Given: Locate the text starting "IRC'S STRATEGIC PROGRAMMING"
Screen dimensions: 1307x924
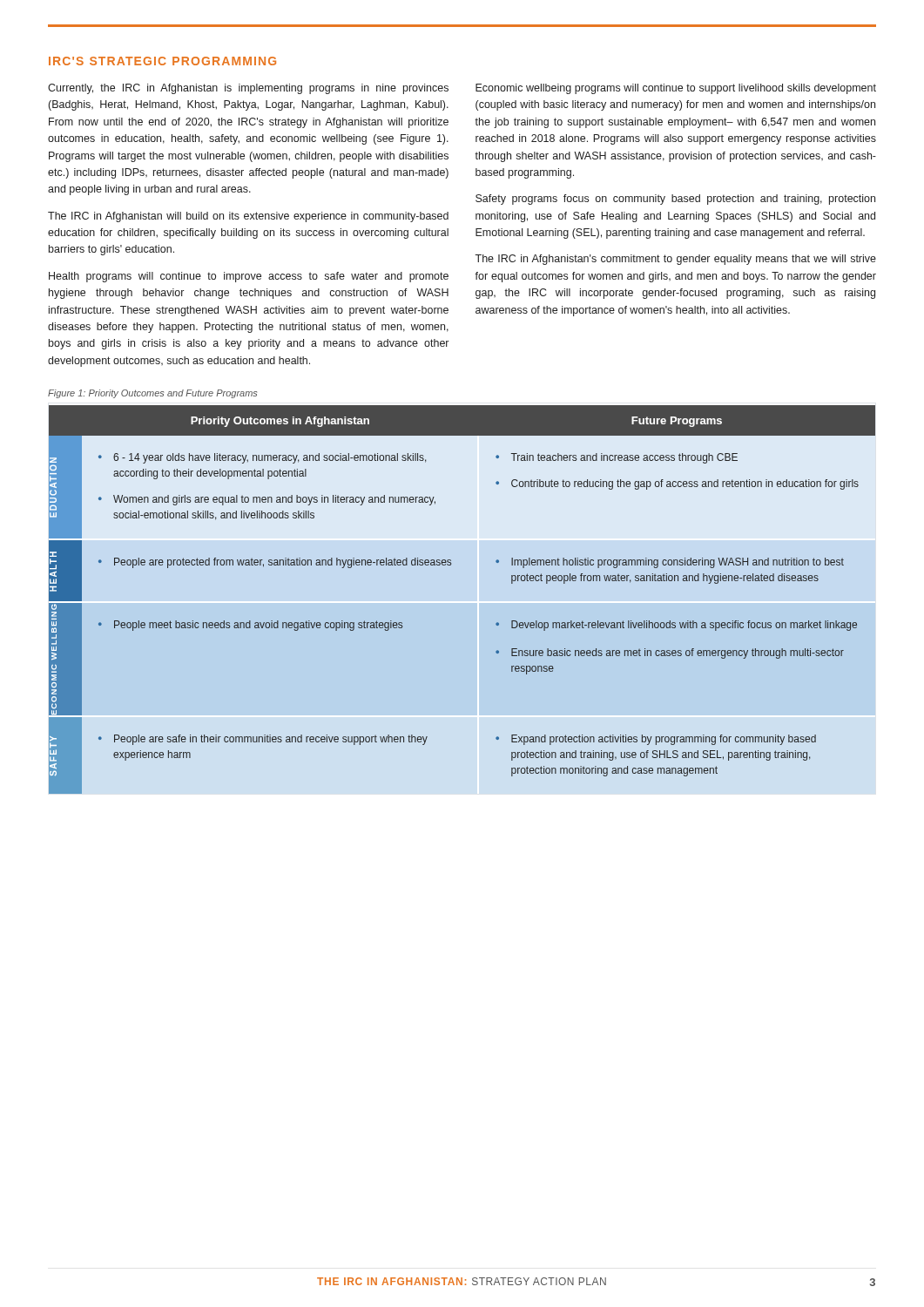Looking at the screenshot, I should tap(163, 61).
